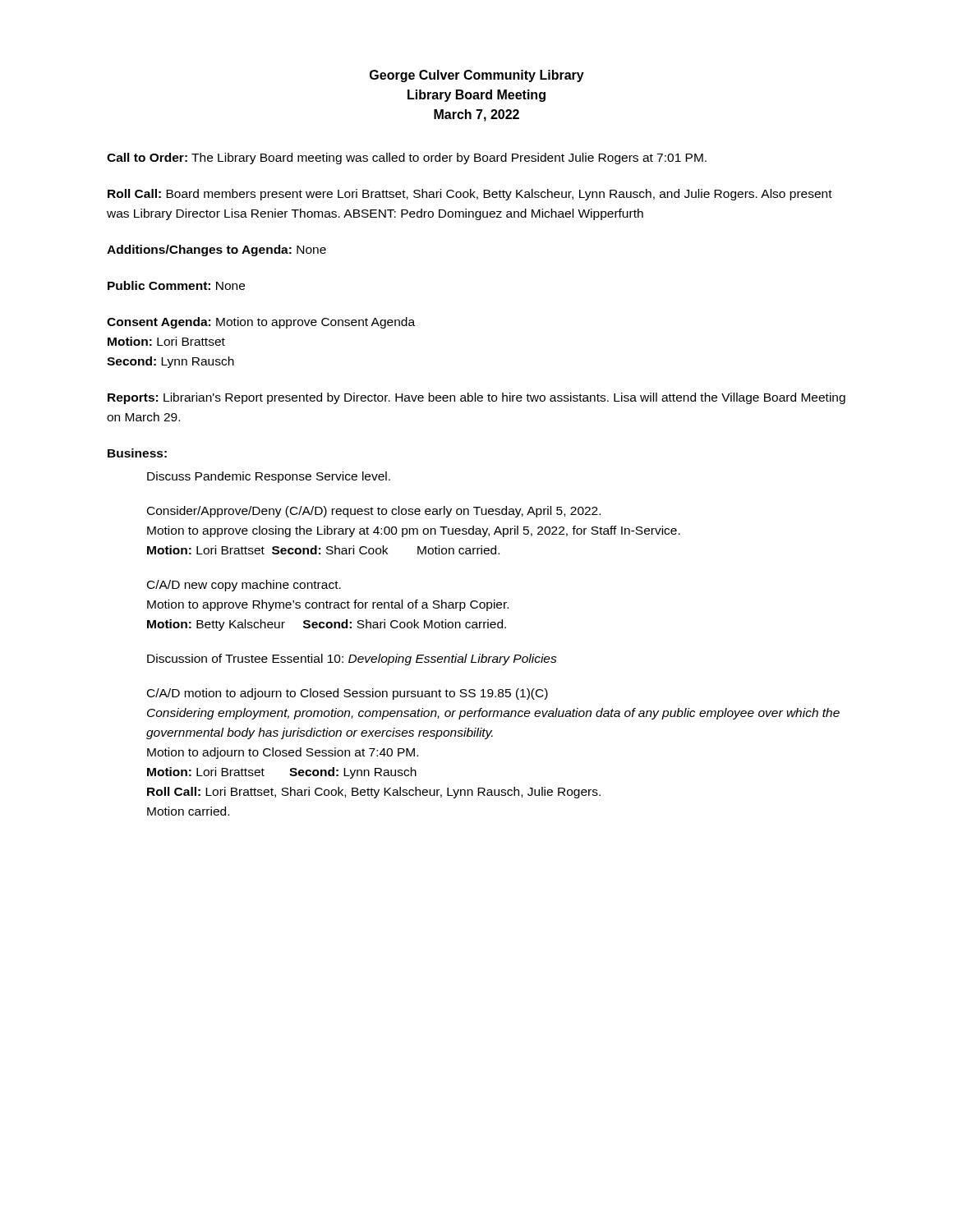Image resolution: width=953 pixels, height=1232 pixels.
Task: Select the text containing "Public Comment: None"
Action: pyautogui.click(x=176, y=285)
